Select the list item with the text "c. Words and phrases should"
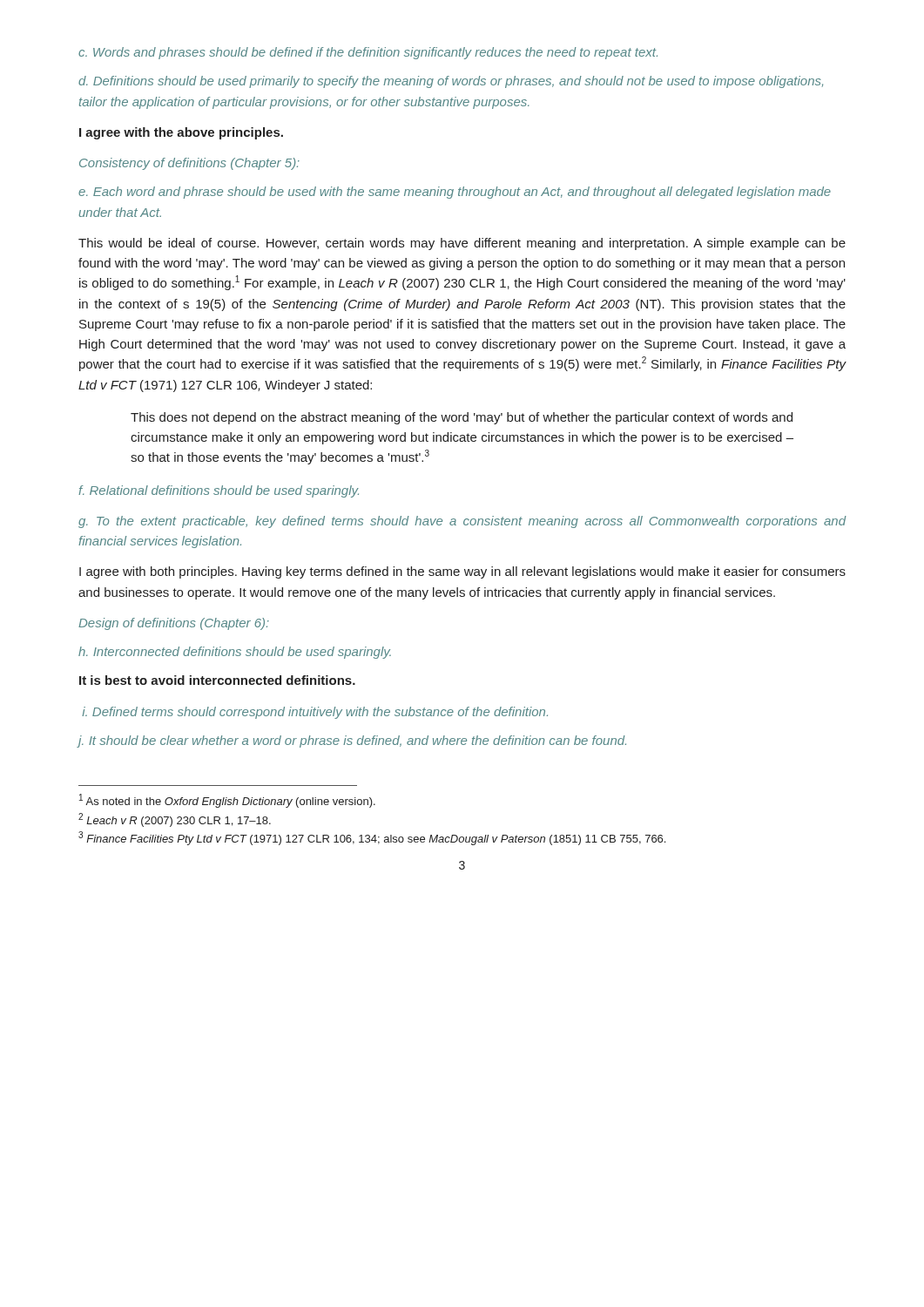 pyautogui.click(x=369, y=52)
